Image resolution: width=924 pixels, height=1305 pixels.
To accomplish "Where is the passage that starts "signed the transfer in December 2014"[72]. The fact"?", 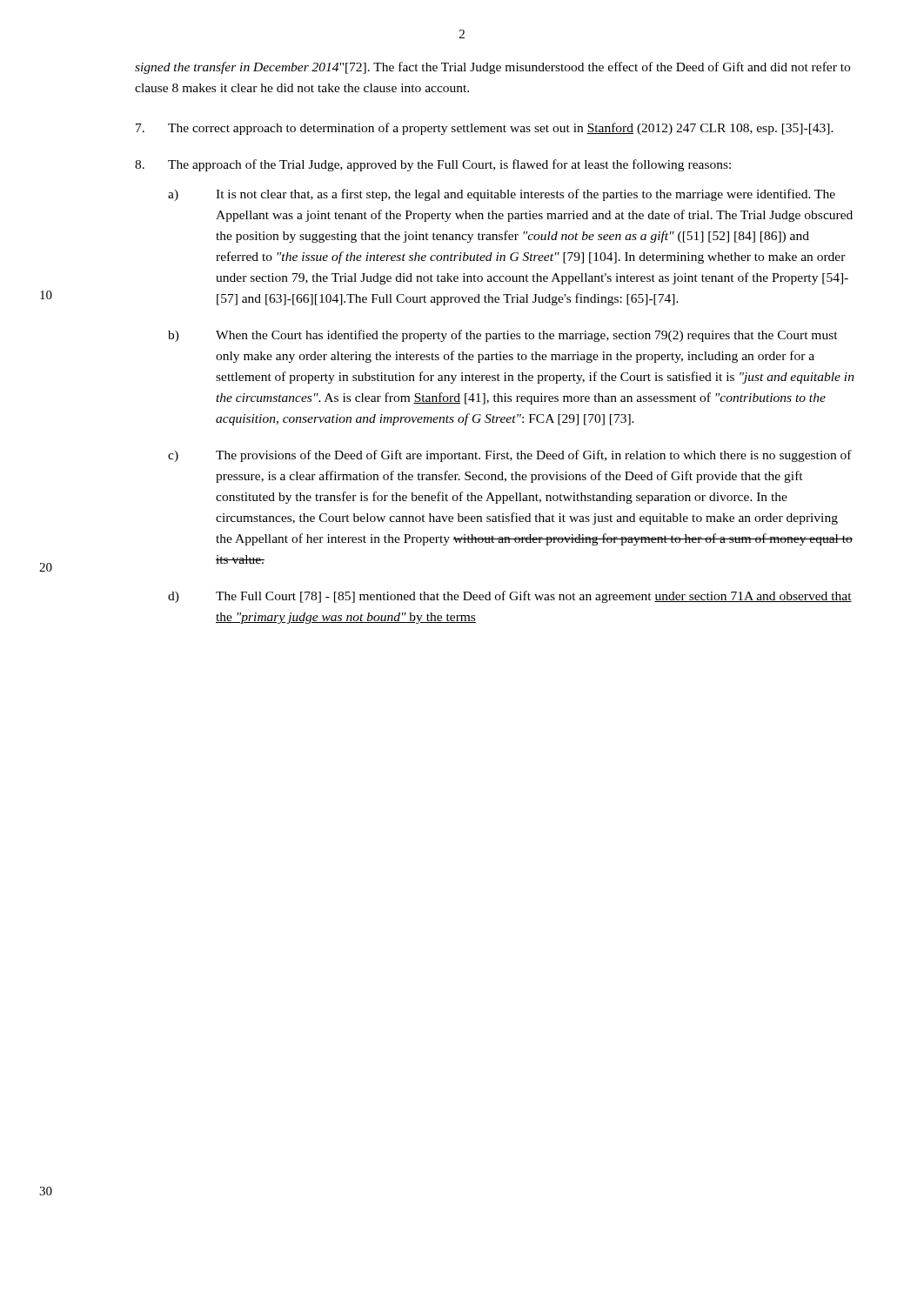I will click(x=493, y=77).
